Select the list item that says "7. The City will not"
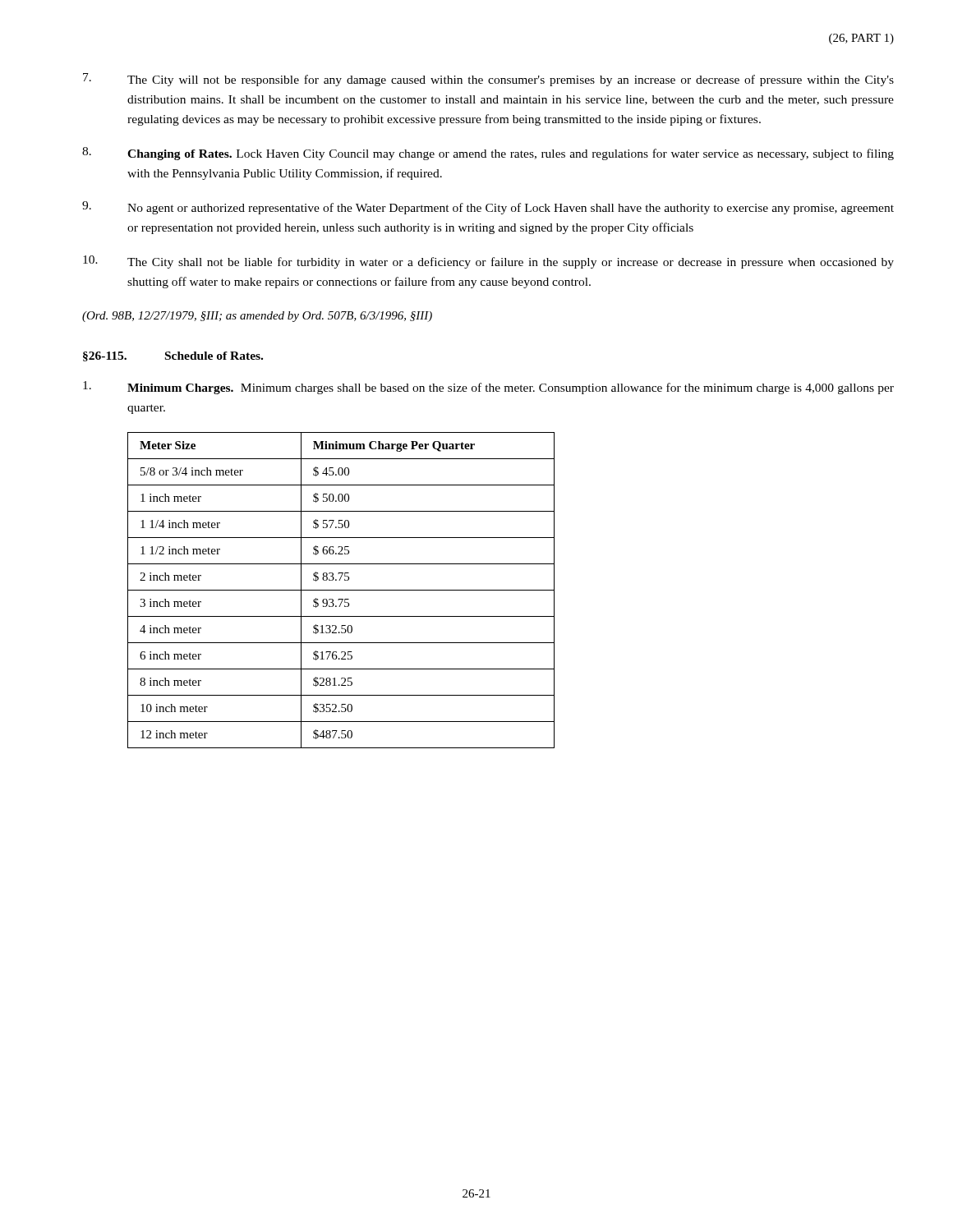 488,99
